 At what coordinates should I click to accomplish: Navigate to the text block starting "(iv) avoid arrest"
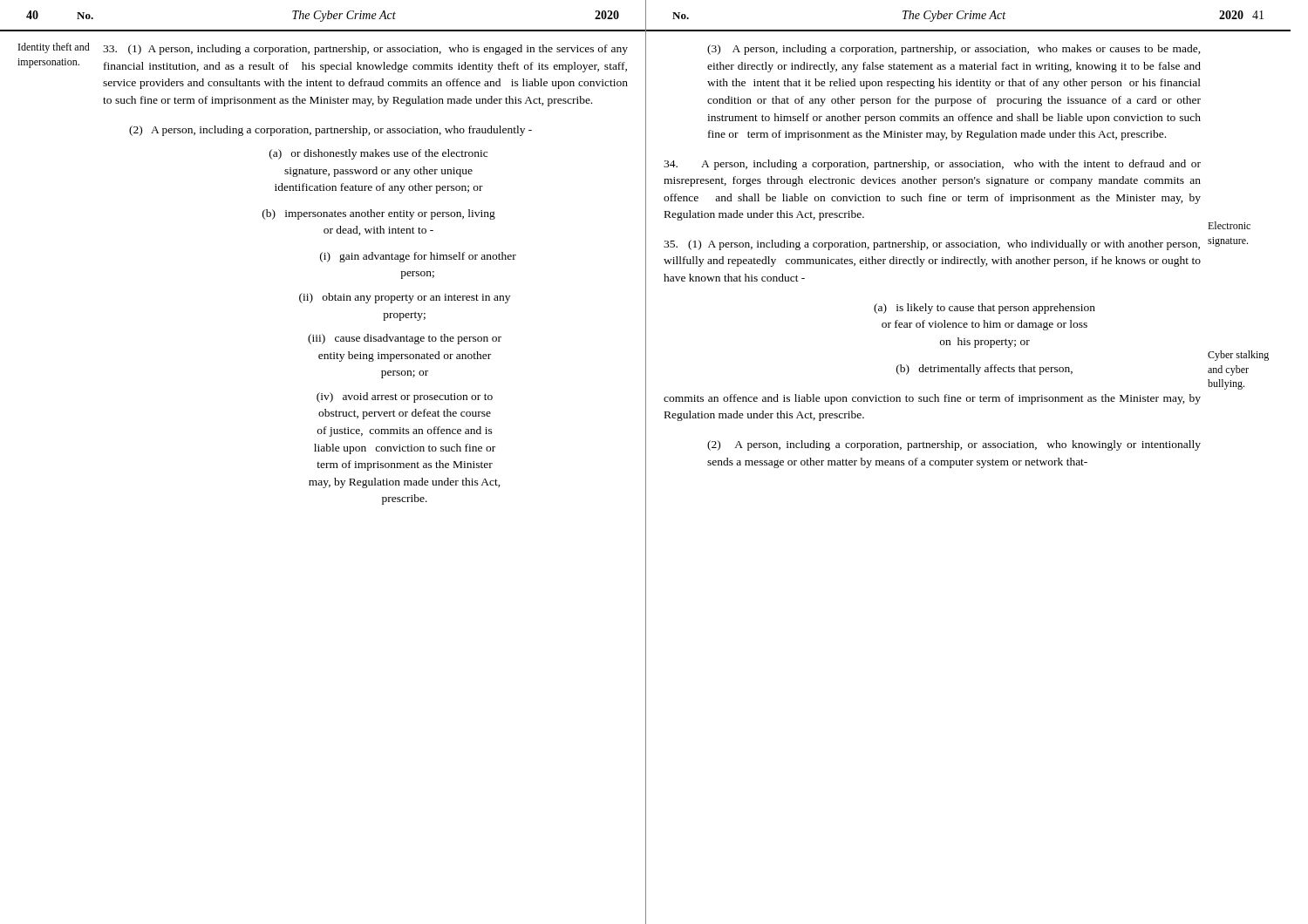click(405, 447)
